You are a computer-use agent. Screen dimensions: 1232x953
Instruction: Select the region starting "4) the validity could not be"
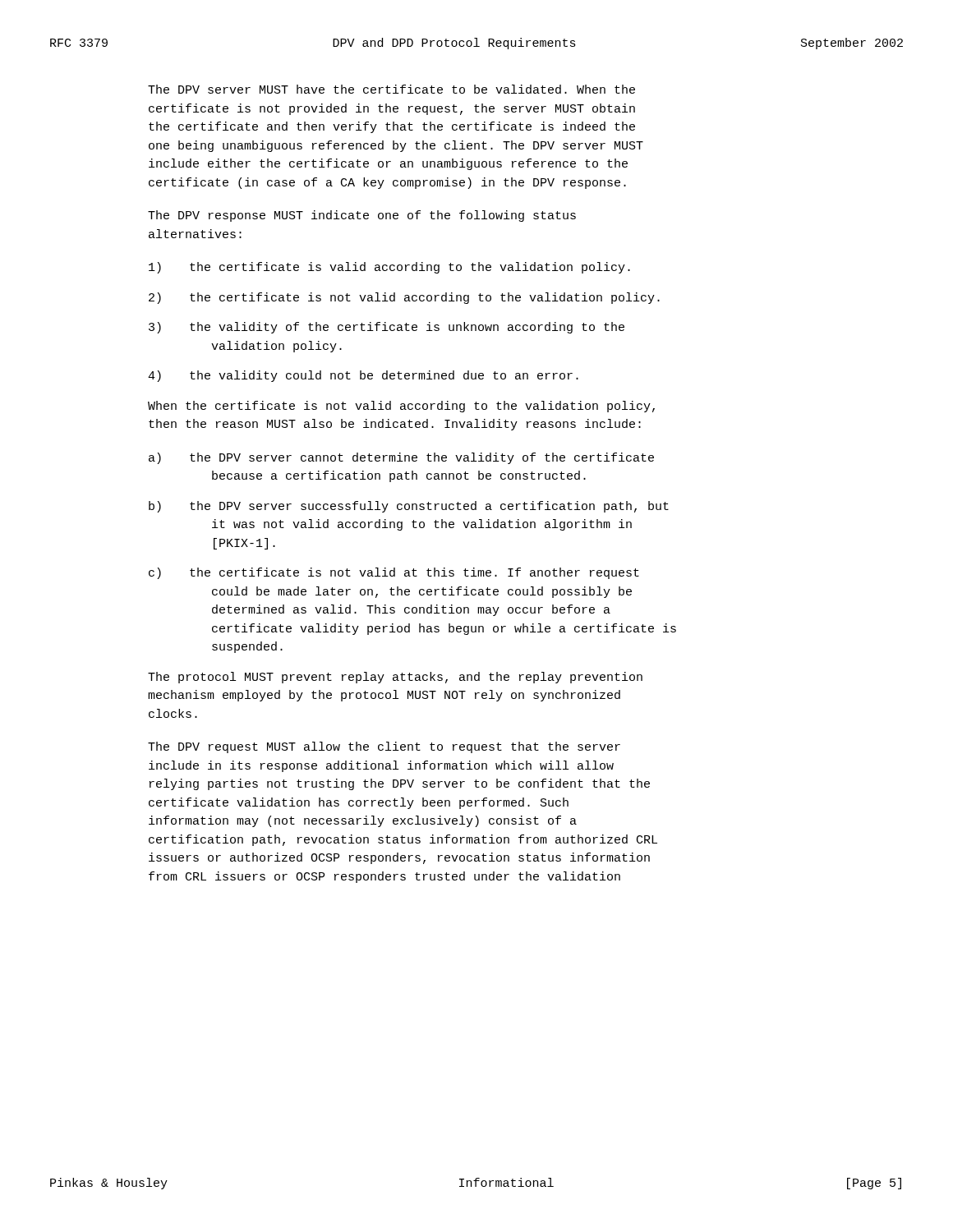tap(509, 377)
